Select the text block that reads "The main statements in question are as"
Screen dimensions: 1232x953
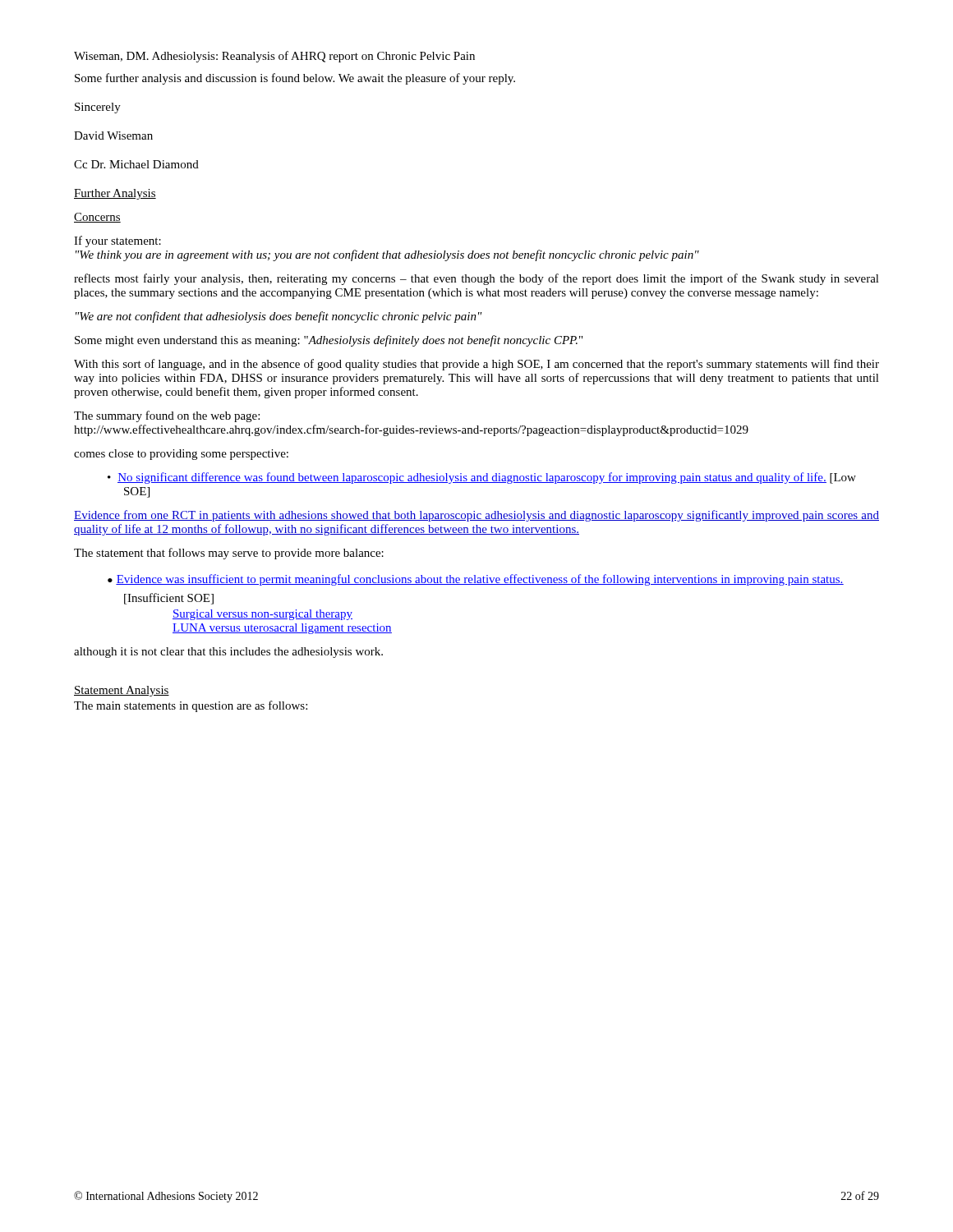pos(191,706)
